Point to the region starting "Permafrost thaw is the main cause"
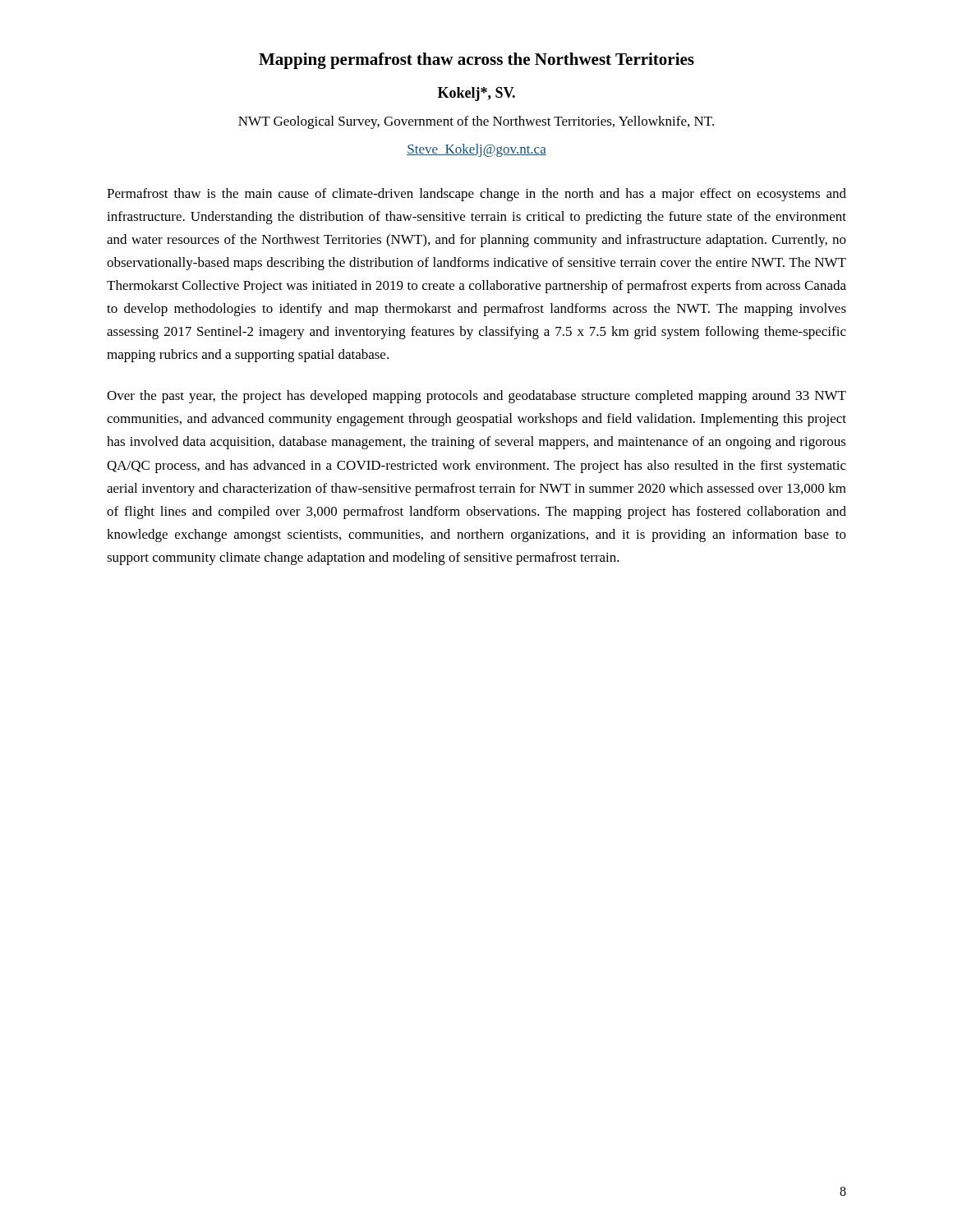 click(476, 274)
